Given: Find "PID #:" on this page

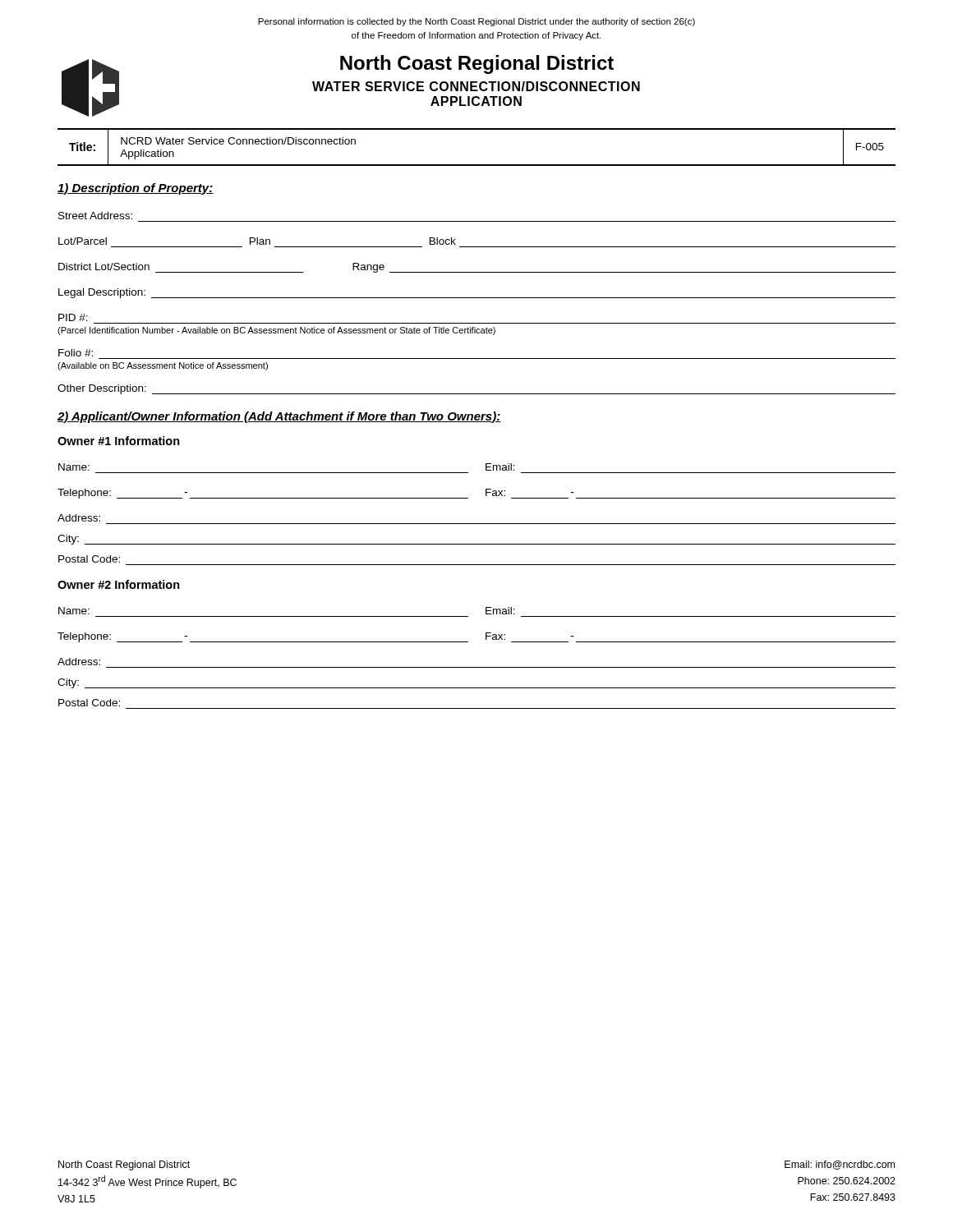Looking at the screenshot, I should pyautogui.click(x=476, y=315).
